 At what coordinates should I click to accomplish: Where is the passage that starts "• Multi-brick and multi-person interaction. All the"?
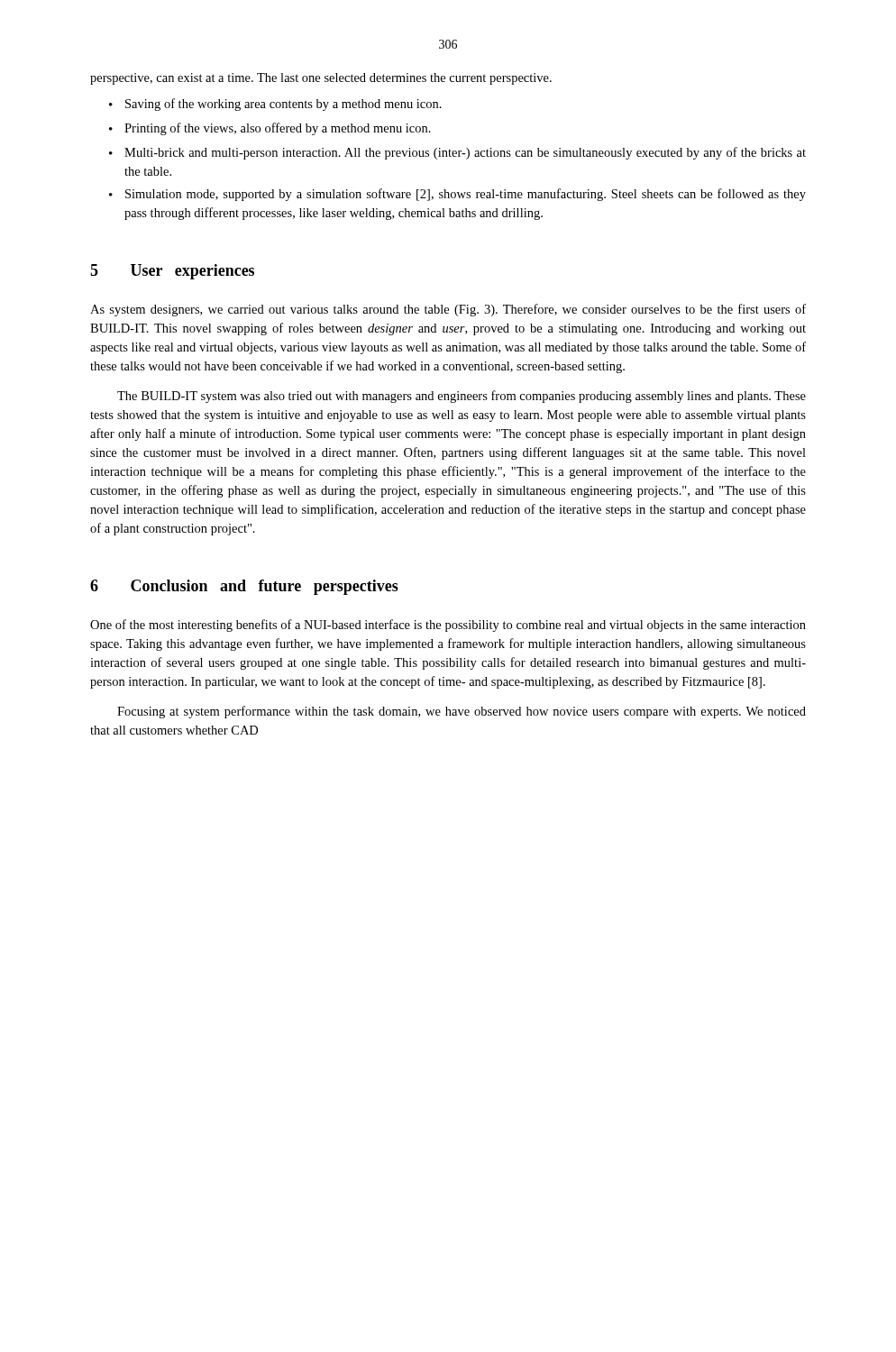(x=457, y=162)
